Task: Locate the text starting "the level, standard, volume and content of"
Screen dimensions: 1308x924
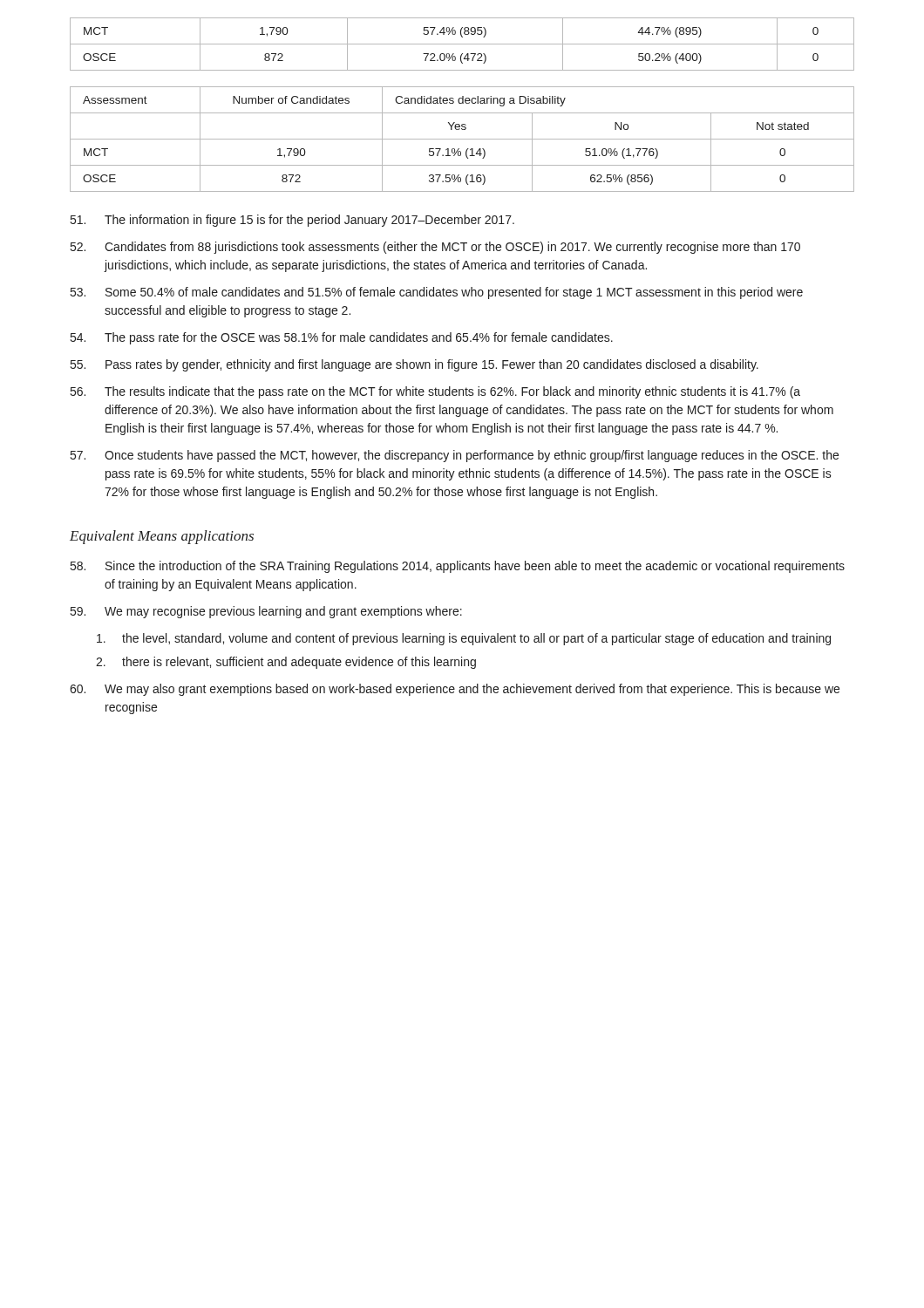Action: click(x=475, y=639)
